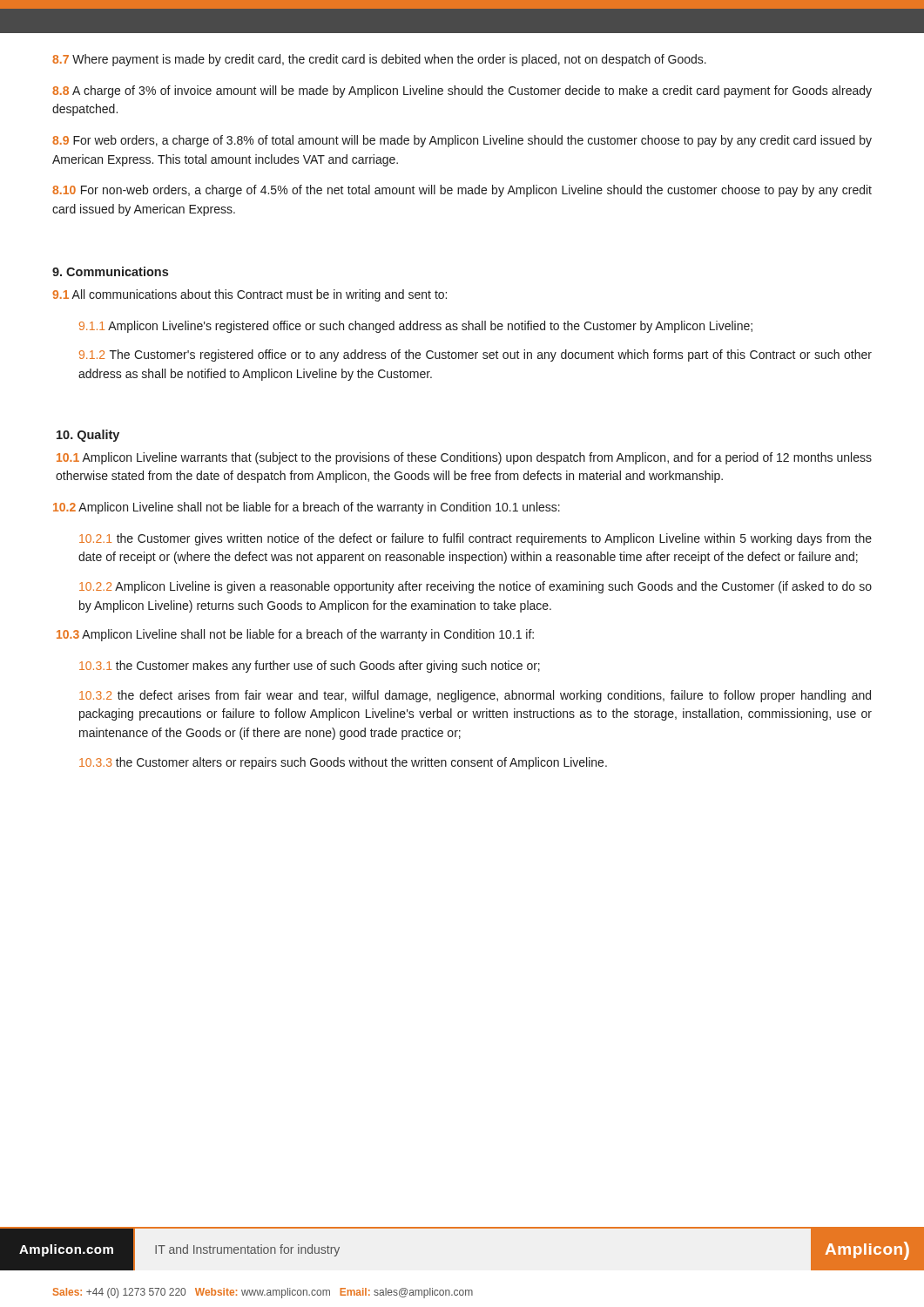Point to the text starting "3 Amplicon Liveline shall not be liable"
Viewport: 924px width, 1307px height.
(x=295, y=635)
